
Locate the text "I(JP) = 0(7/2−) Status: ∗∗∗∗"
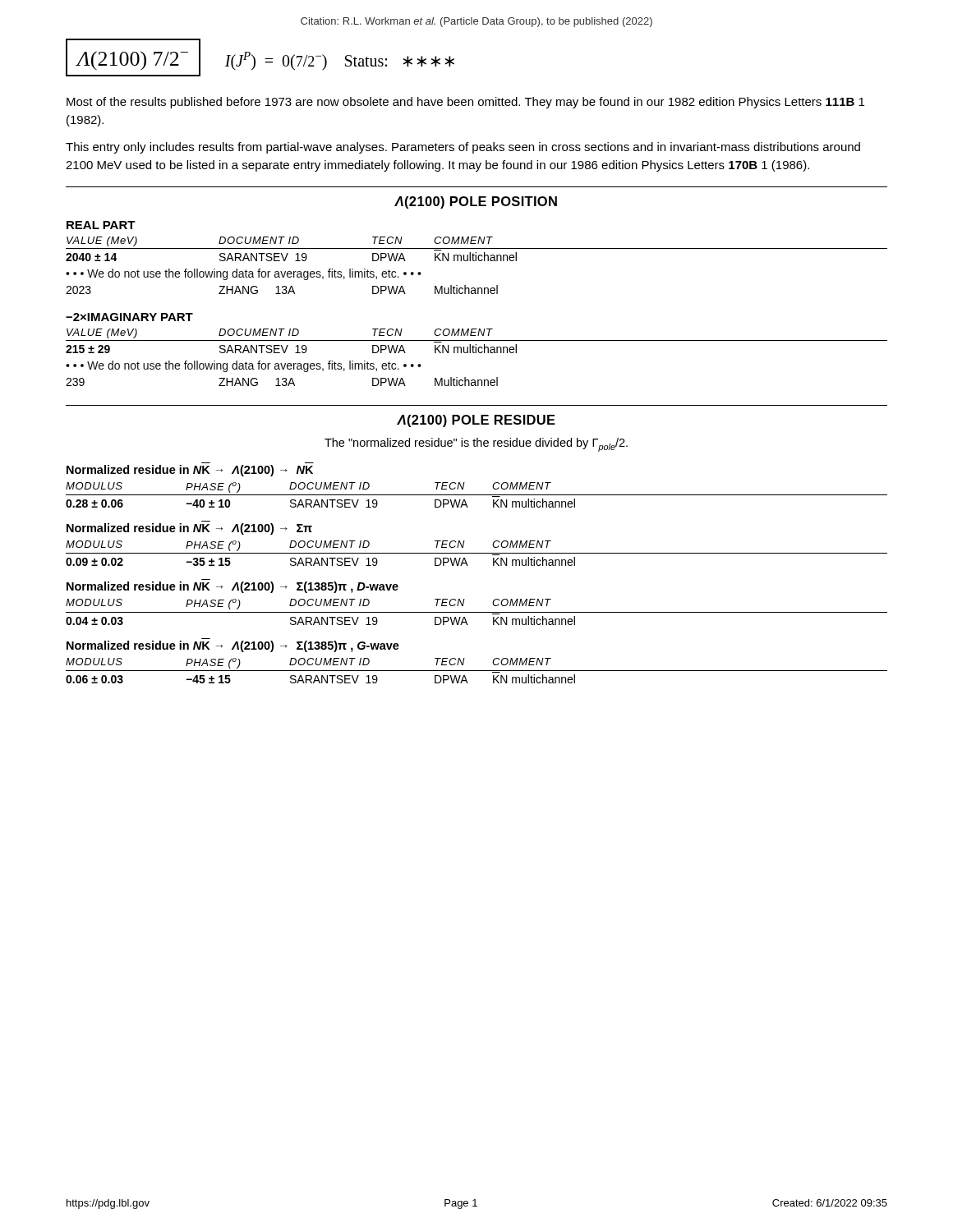pyautogui.click(x=341, y=59)
